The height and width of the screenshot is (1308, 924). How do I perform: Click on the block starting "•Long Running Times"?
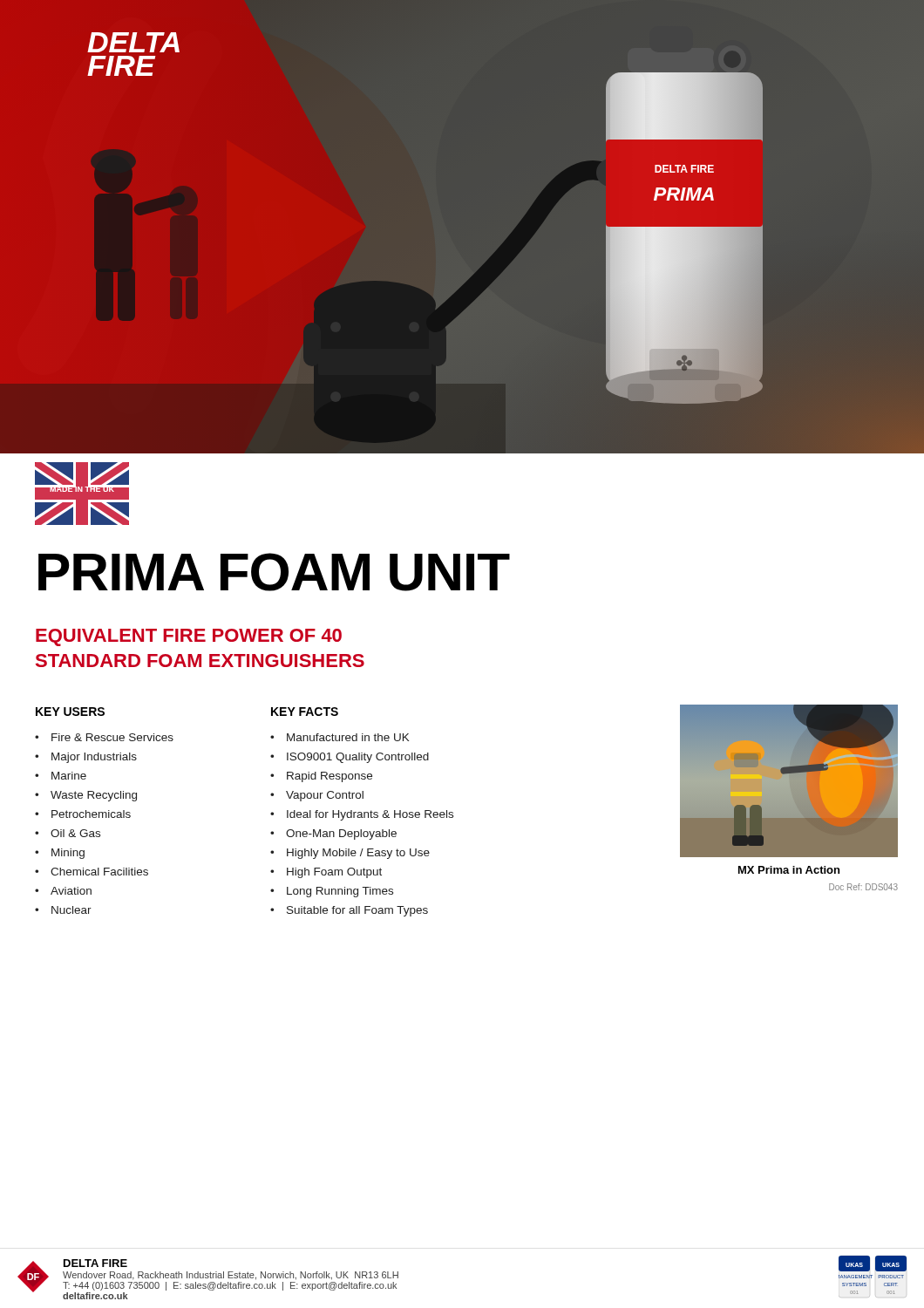[x=332, y=891]
